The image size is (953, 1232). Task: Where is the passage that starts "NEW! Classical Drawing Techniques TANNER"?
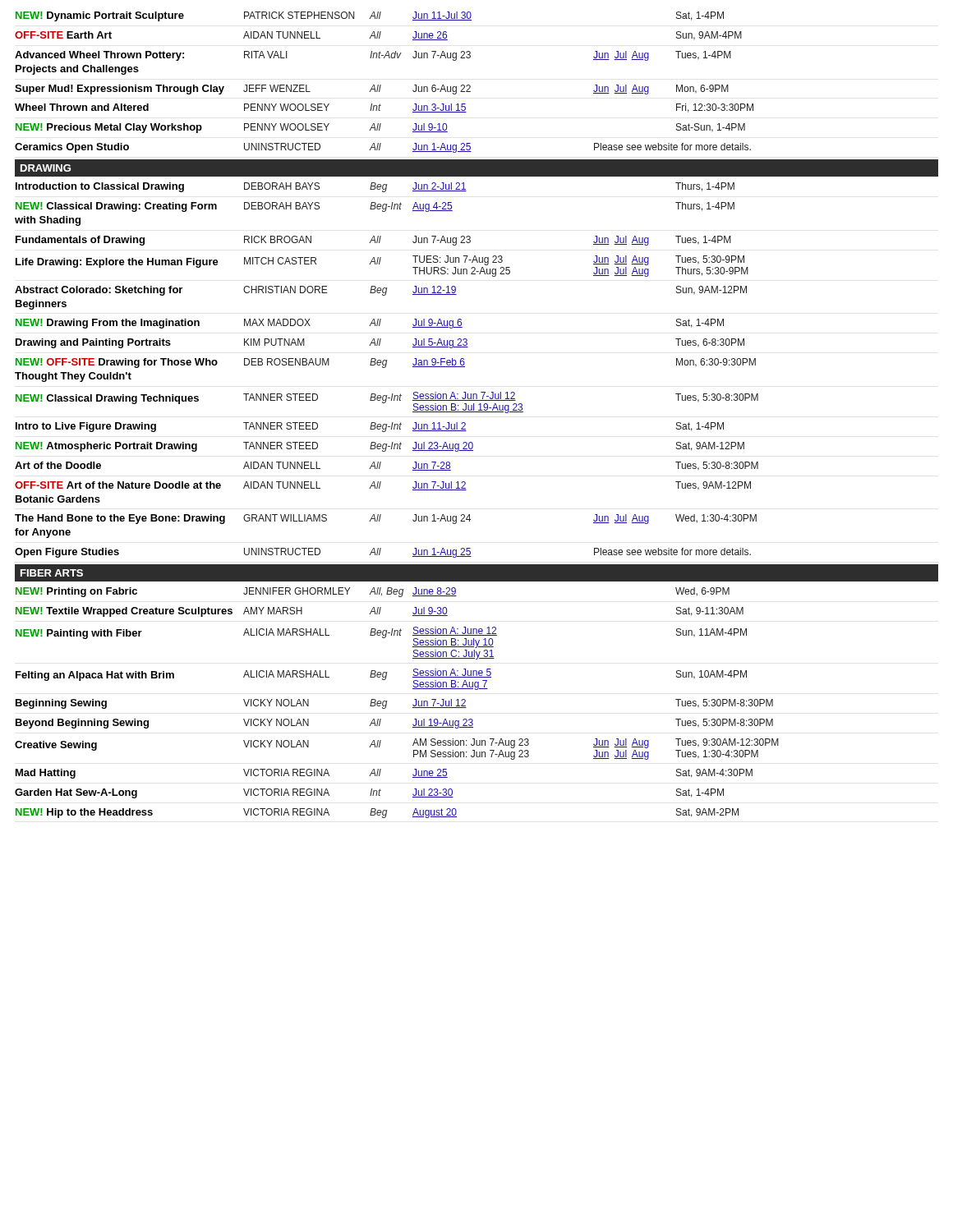[419, 402]
